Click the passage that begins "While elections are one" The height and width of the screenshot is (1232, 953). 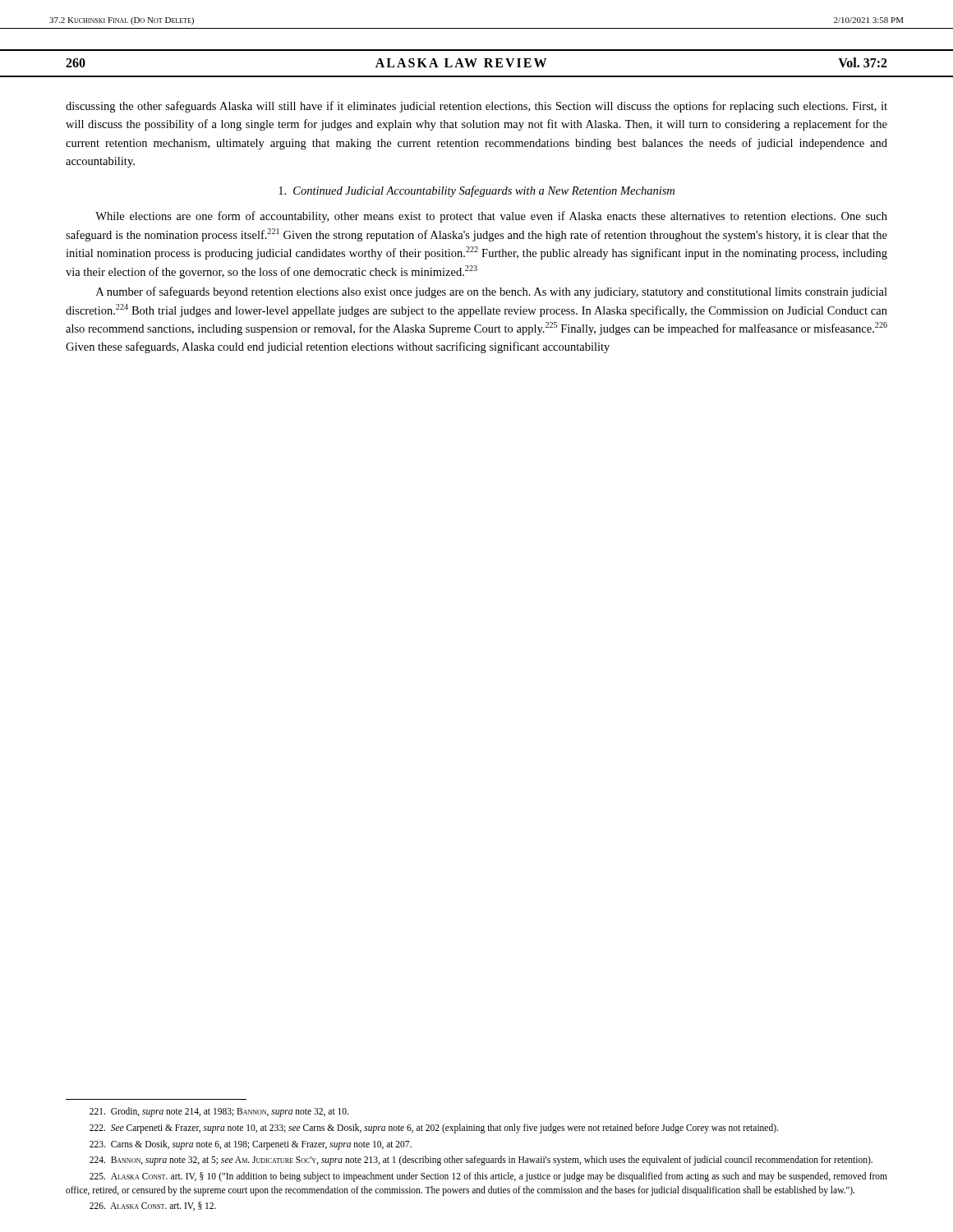point(476,244)
